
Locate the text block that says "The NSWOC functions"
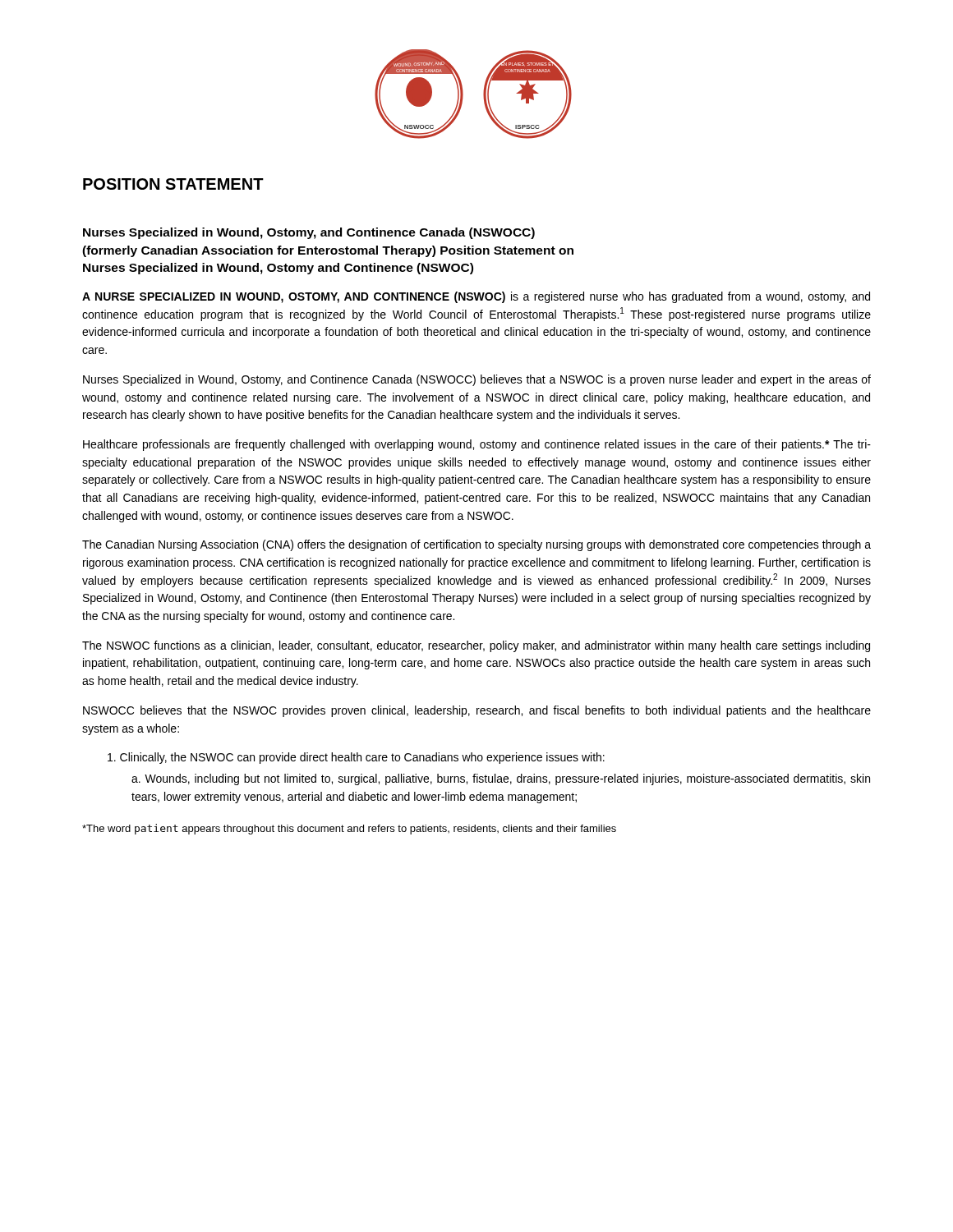point(476,663)
